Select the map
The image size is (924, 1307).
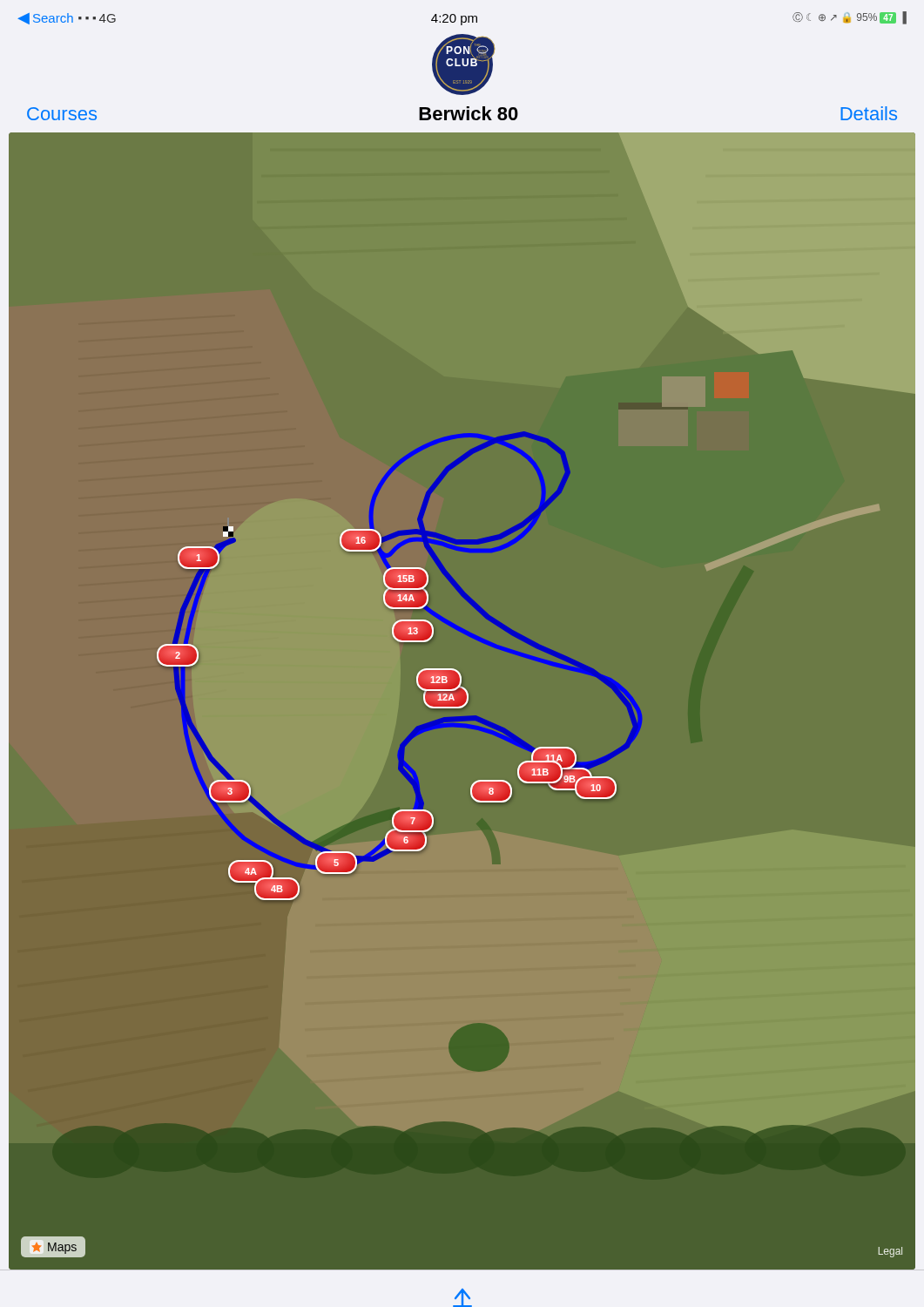tap(462, 701)
